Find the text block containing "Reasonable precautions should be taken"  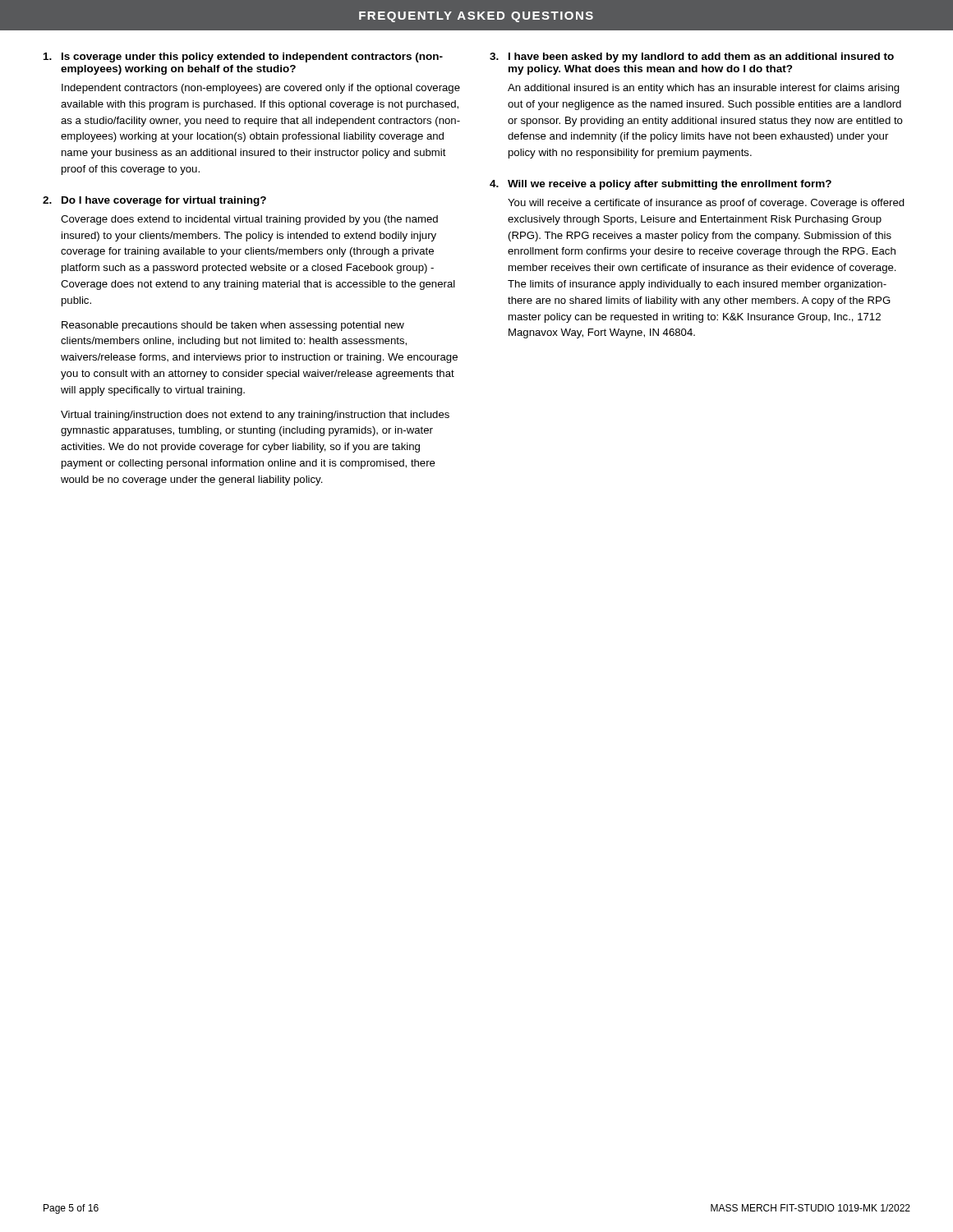pos(259,357)
